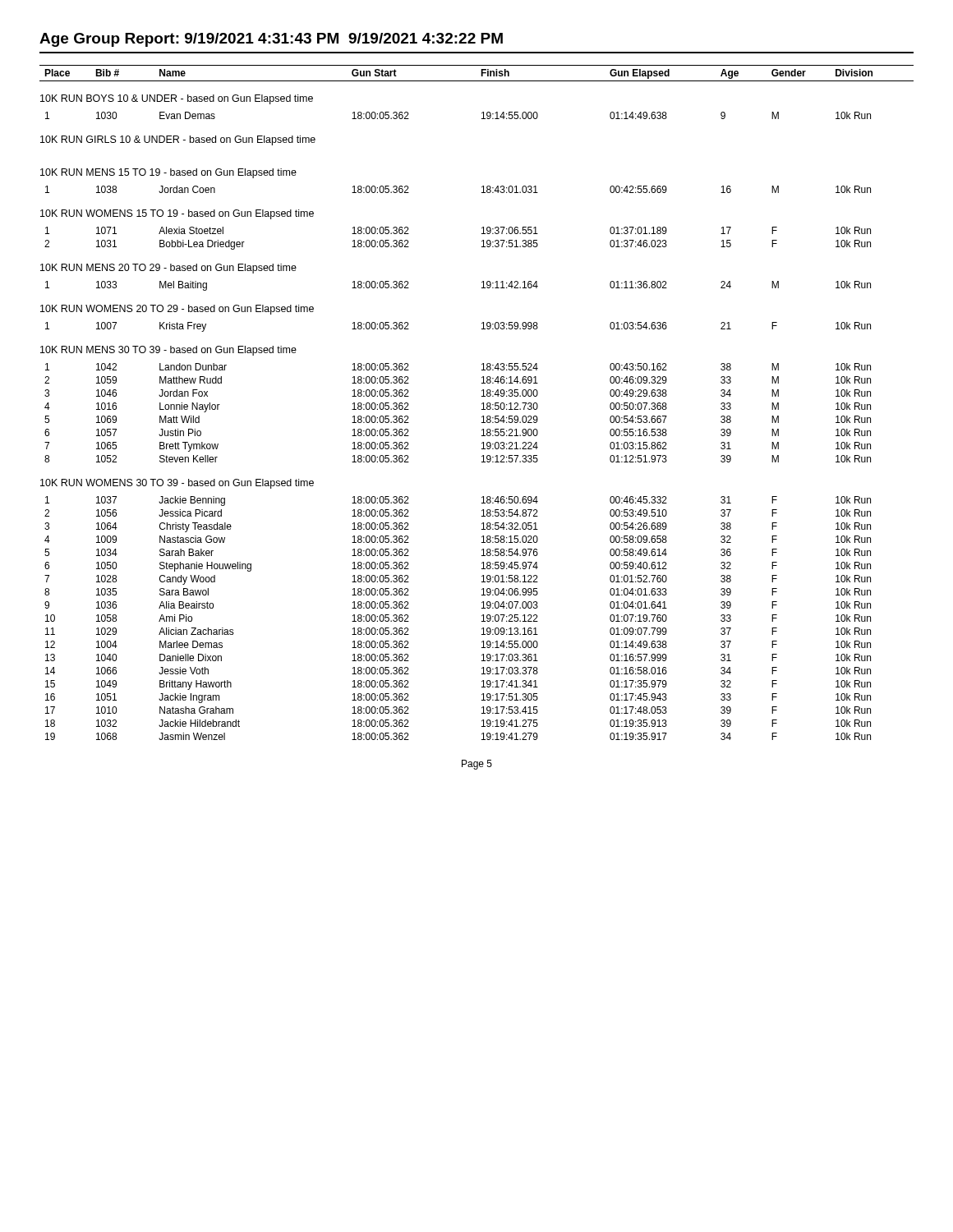Click on the table containing "Alician Zacharias"
Viewport: 953px width, 1232px height.
[476, 618]
